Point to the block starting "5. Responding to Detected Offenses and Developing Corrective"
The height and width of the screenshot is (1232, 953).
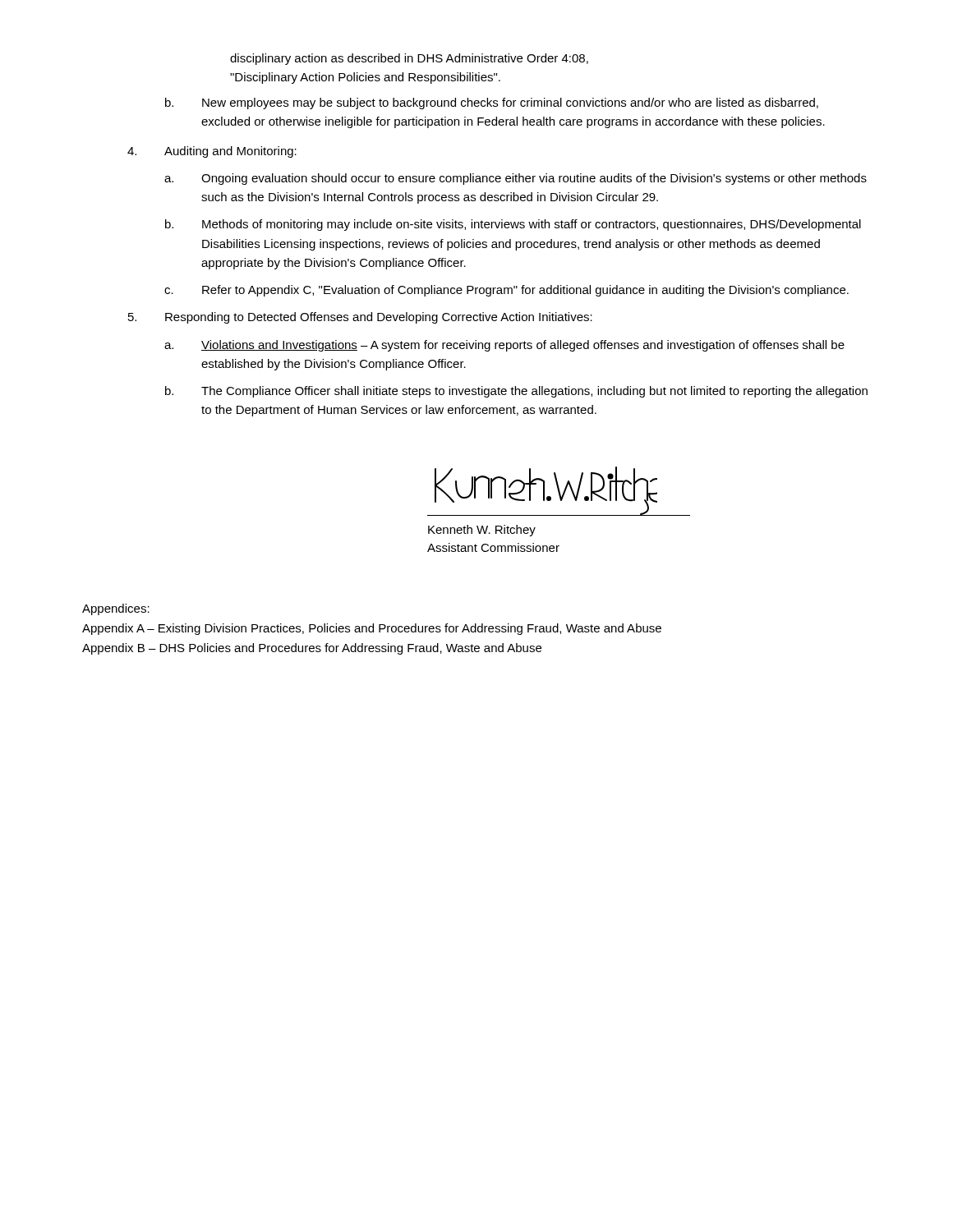click(360, 317)
